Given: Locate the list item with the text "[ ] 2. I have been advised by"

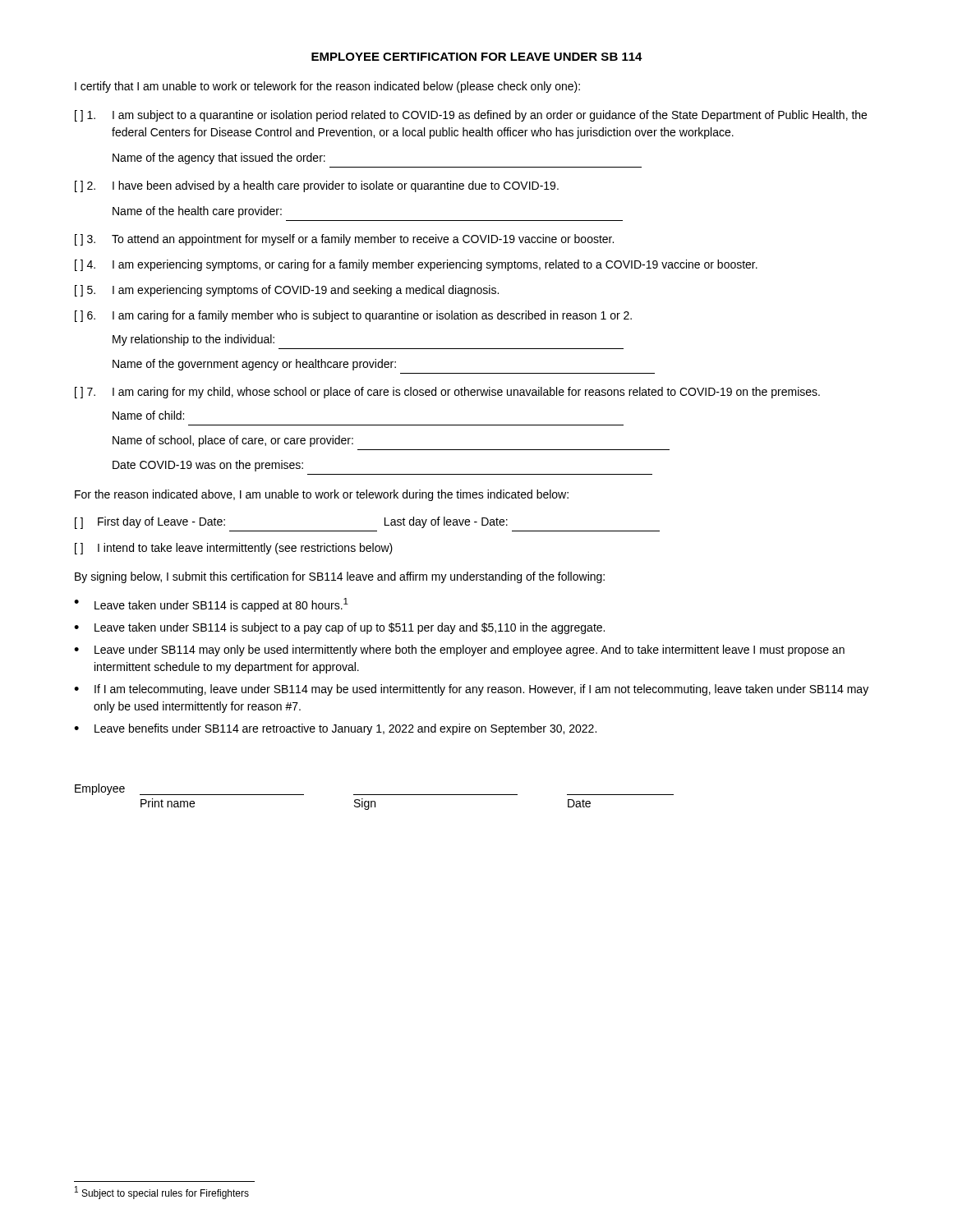Looking at the screenshot, I should (x=317, y=186).
